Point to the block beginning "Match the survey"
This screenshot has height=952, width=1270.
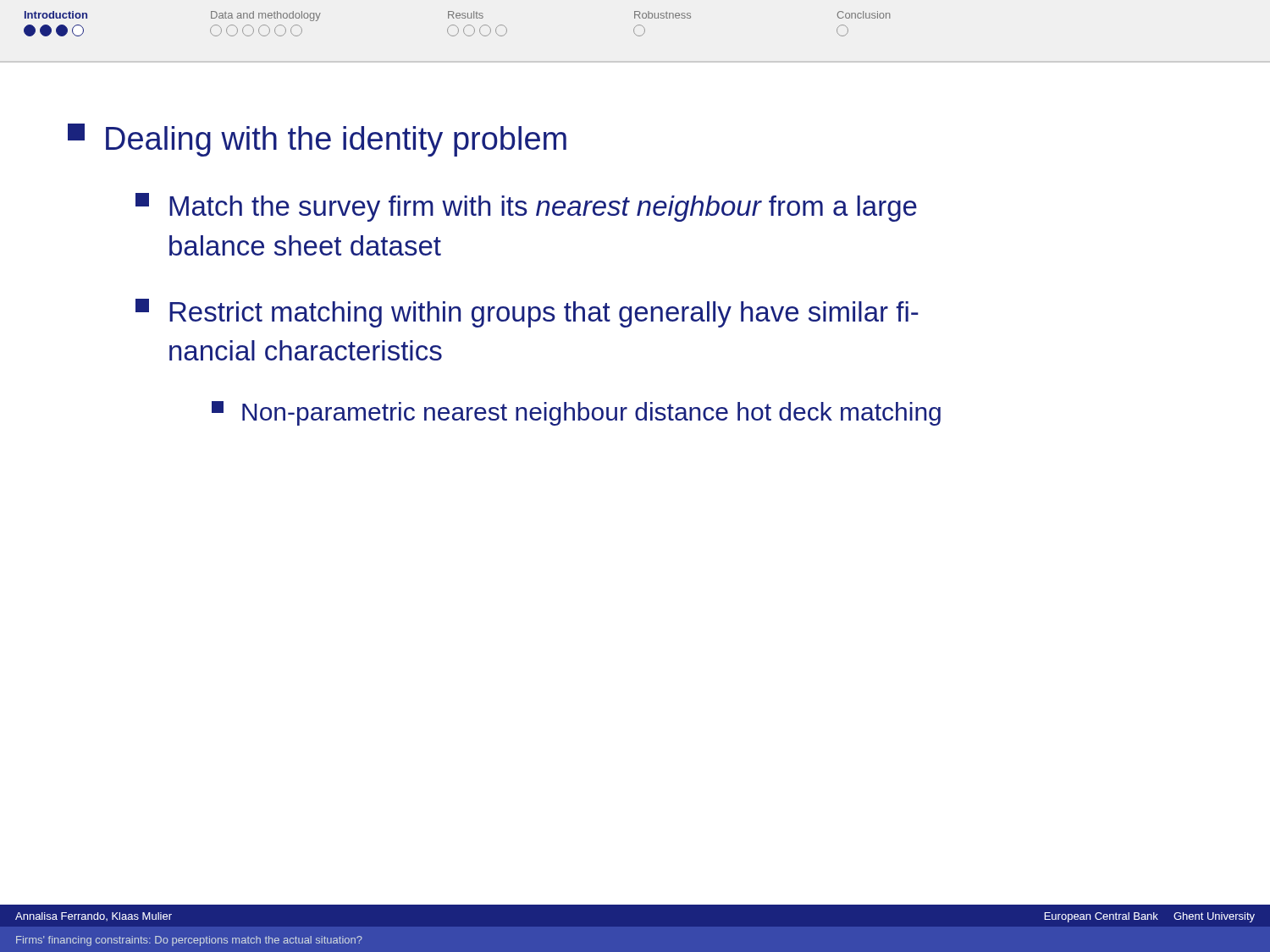(527, 226)
